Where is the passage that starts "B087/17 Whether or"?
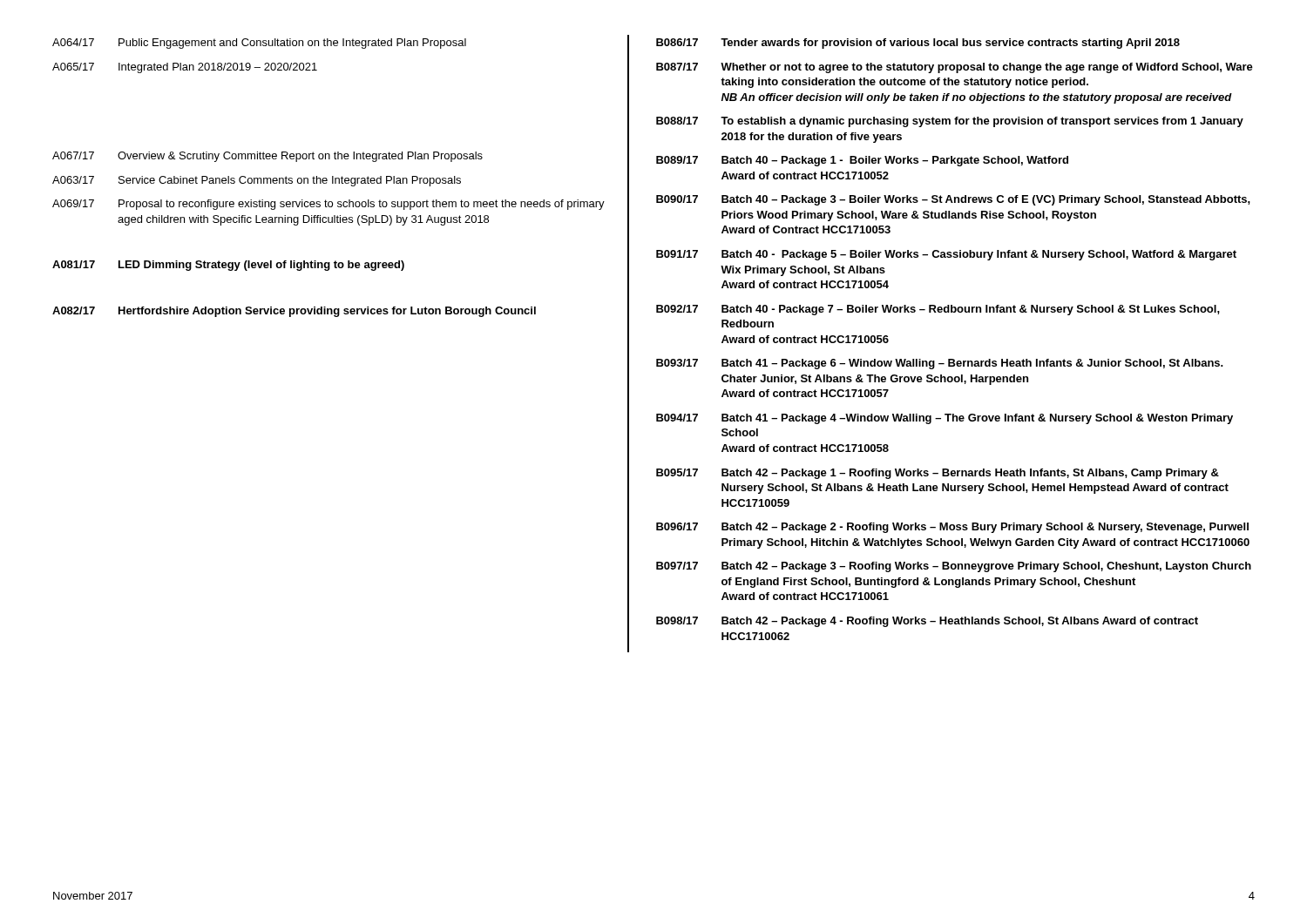Screen dimensions: 924x1307 click(955, 82)
